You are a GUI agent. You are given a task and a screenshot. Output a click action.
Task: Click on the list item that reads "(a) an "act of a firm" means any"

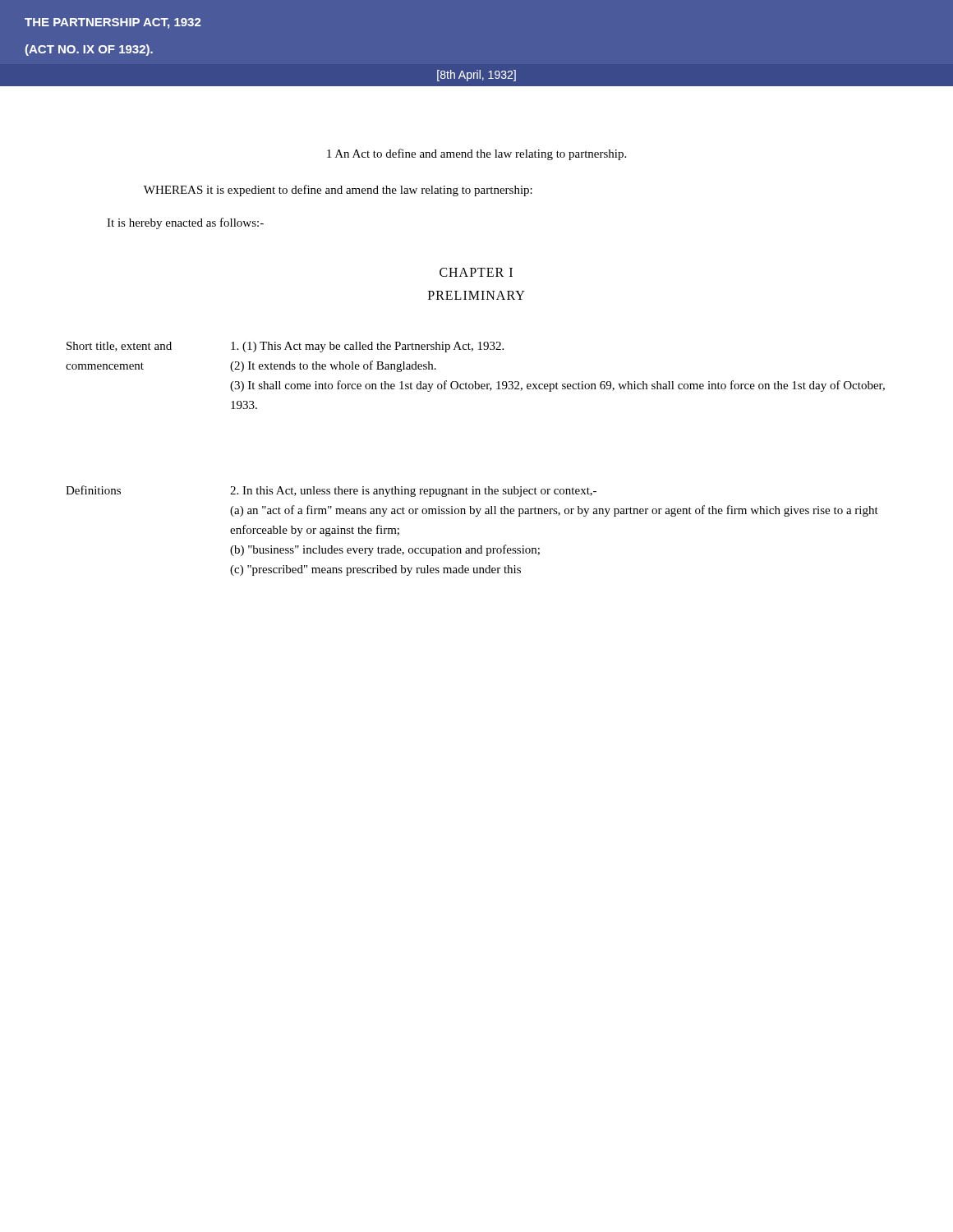coord(559,520)
